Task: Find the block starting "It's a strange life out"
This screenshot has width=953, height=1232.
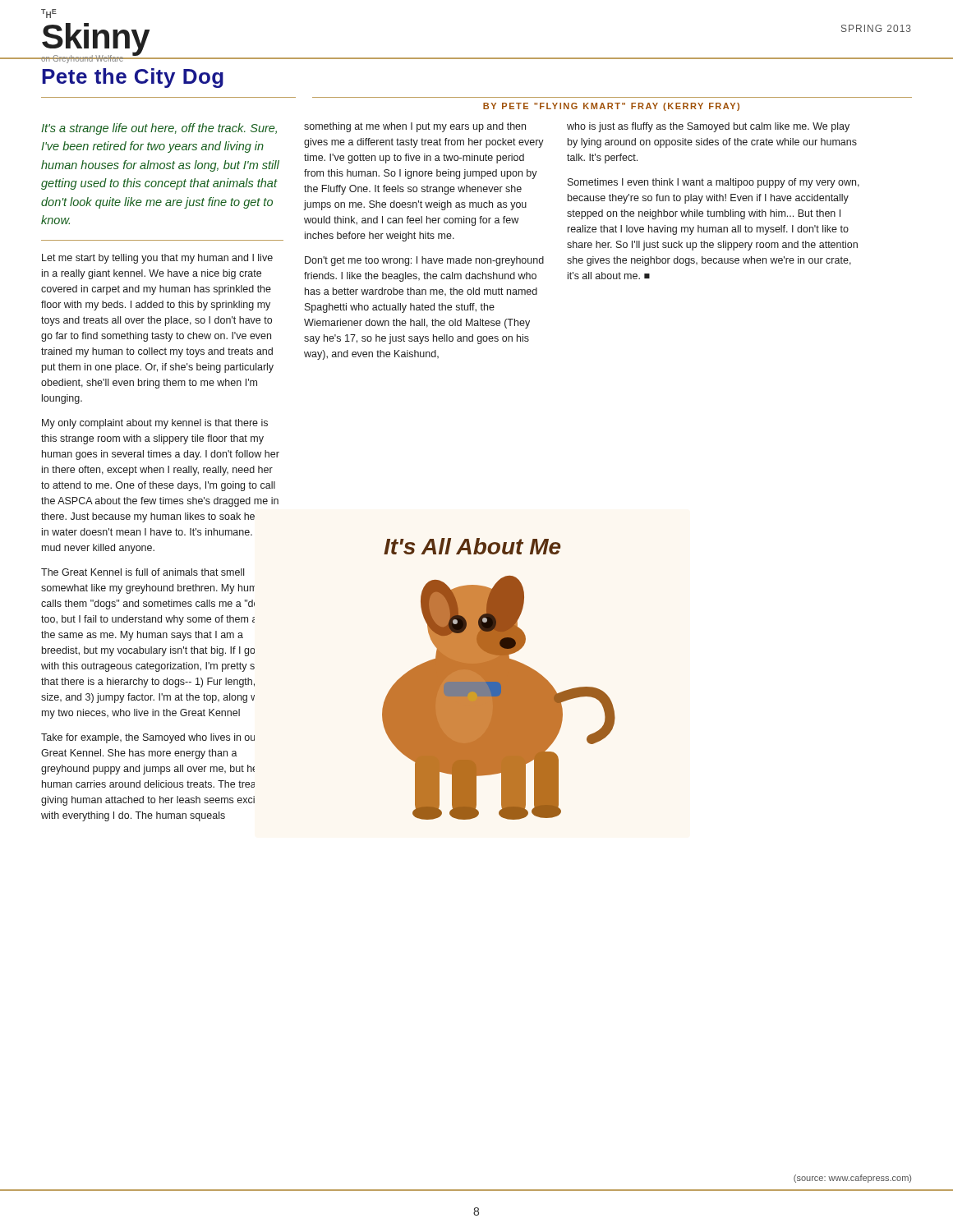Action: coord(160,174)
